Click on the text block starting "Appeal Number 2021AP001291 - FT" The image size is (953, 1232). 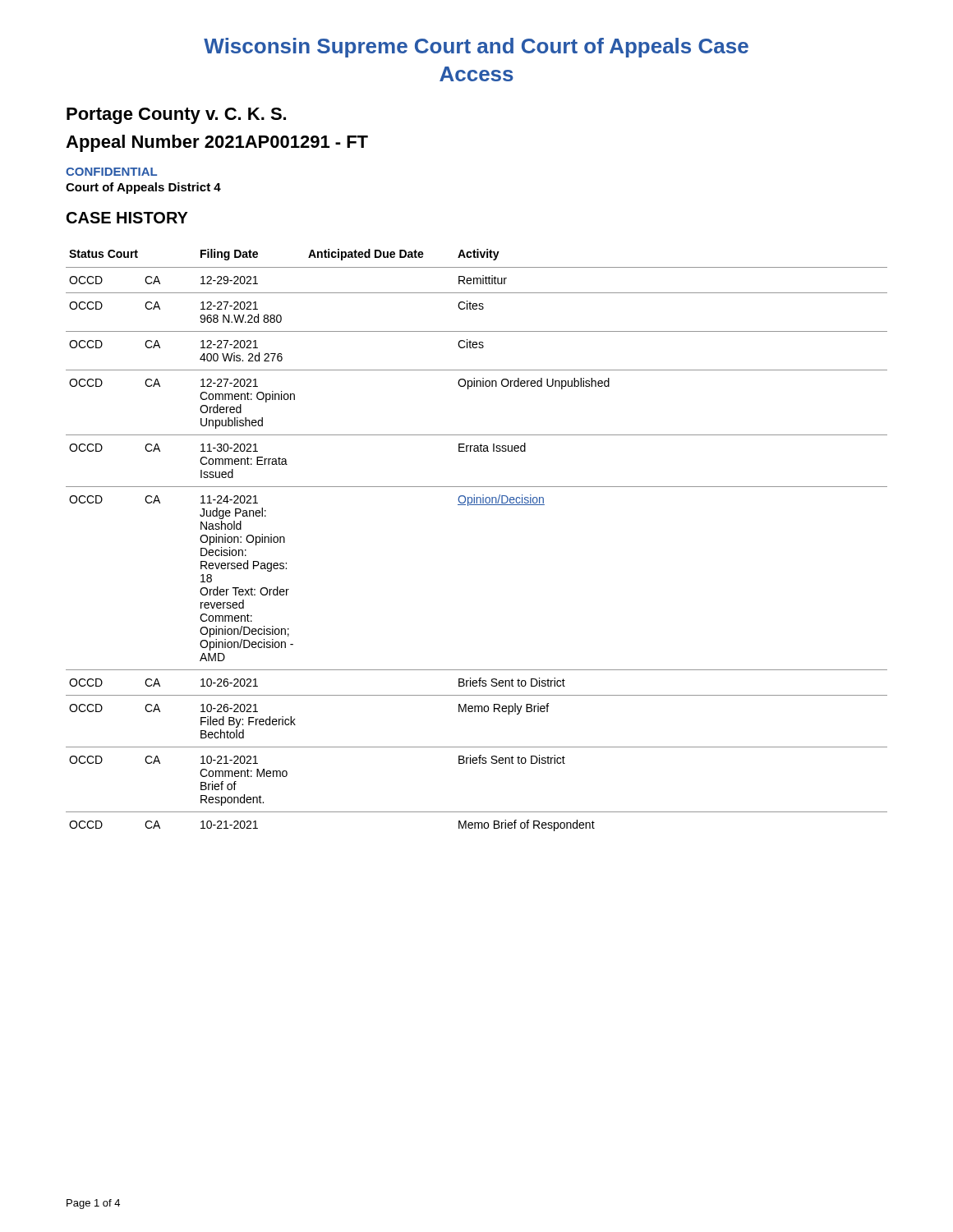click(x=217, y=141)
